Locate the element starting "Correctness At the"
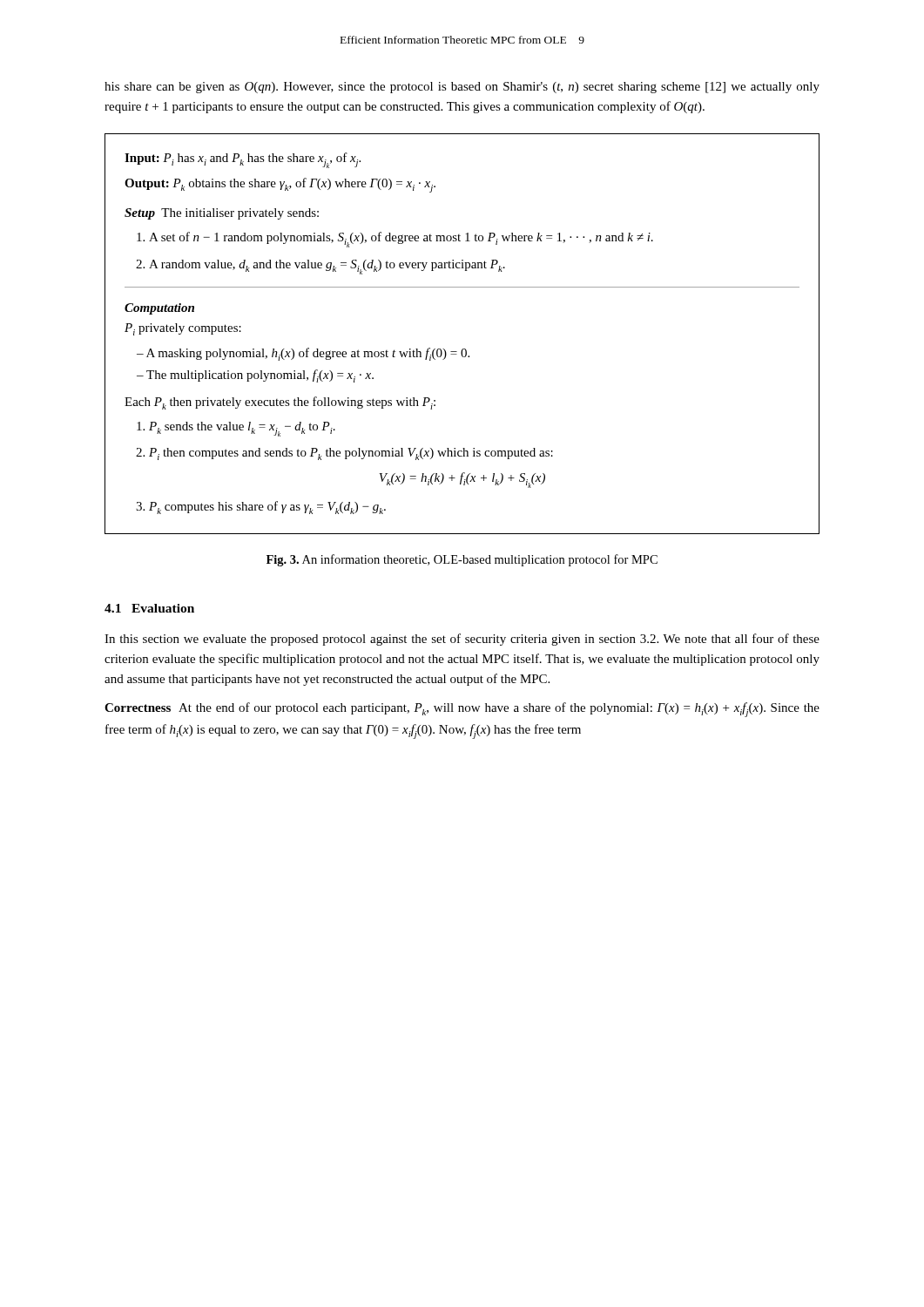 (462, 720)
